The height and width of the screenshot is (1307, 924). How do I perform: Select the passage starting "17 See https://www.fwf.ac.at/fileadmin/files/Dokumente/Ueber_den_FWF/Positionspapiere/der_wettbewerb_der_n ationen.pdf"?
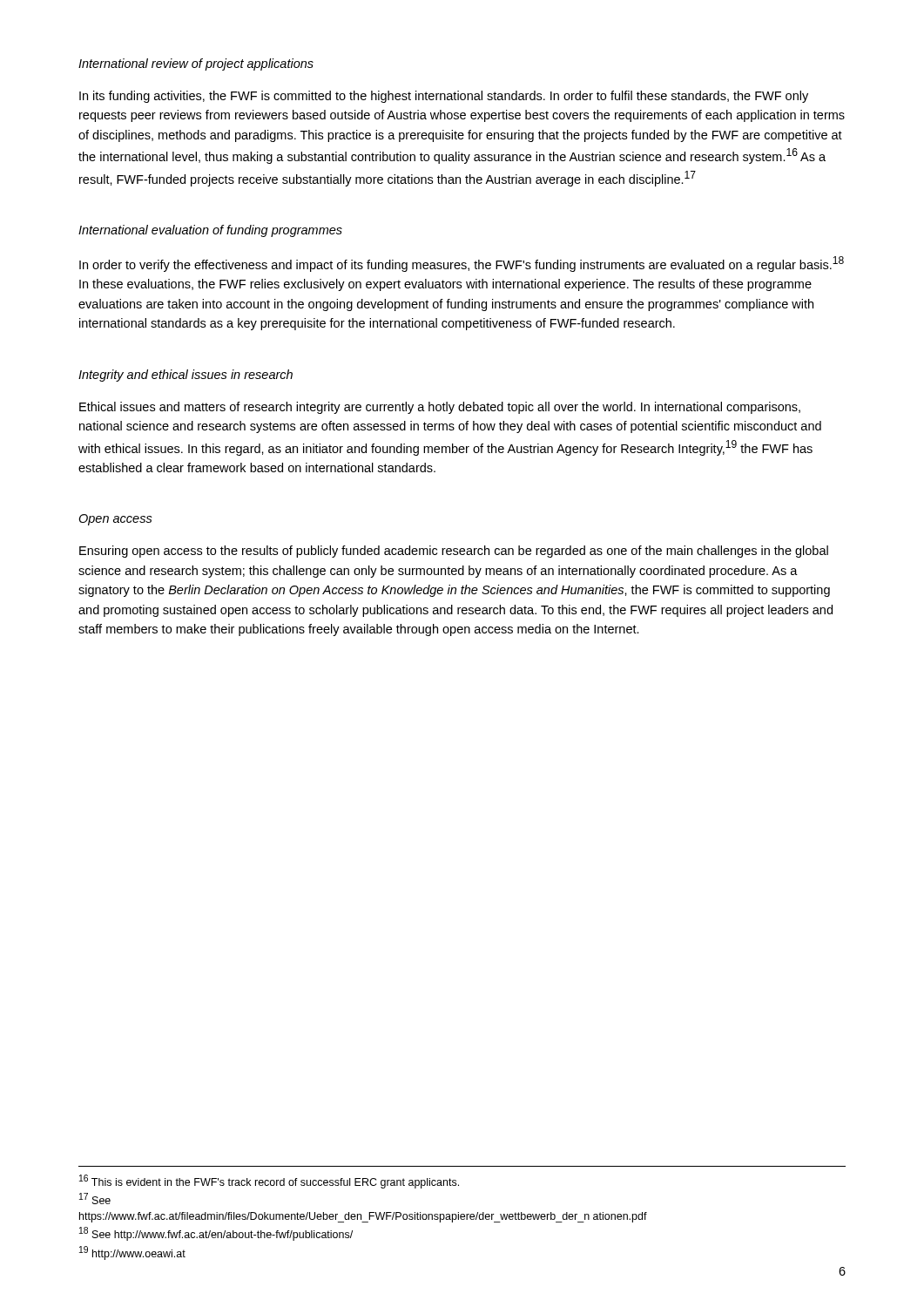tap(462, 1207)
